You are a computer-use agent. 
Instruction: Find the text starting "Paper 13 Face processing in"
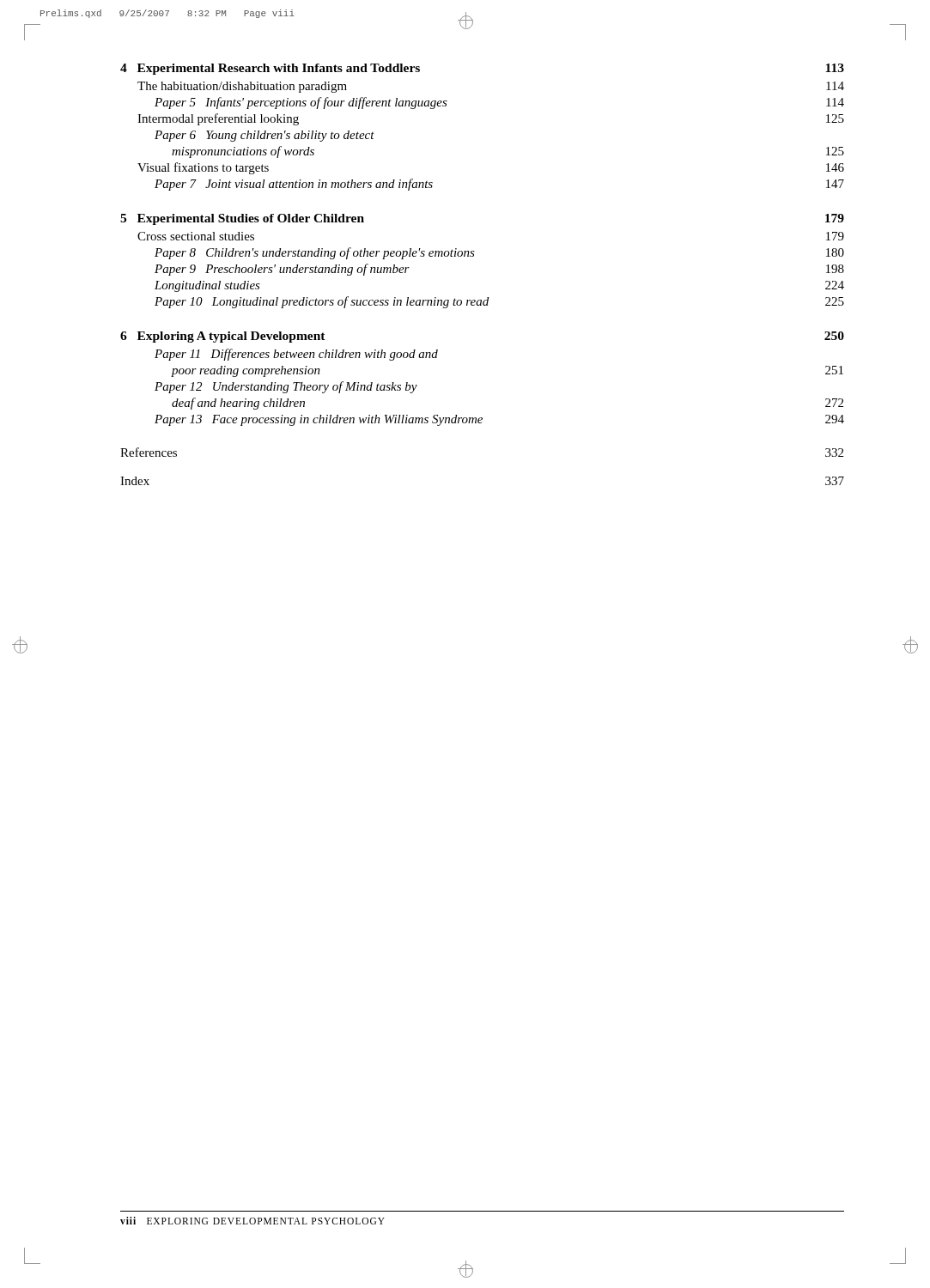click(x=319, y=421)
